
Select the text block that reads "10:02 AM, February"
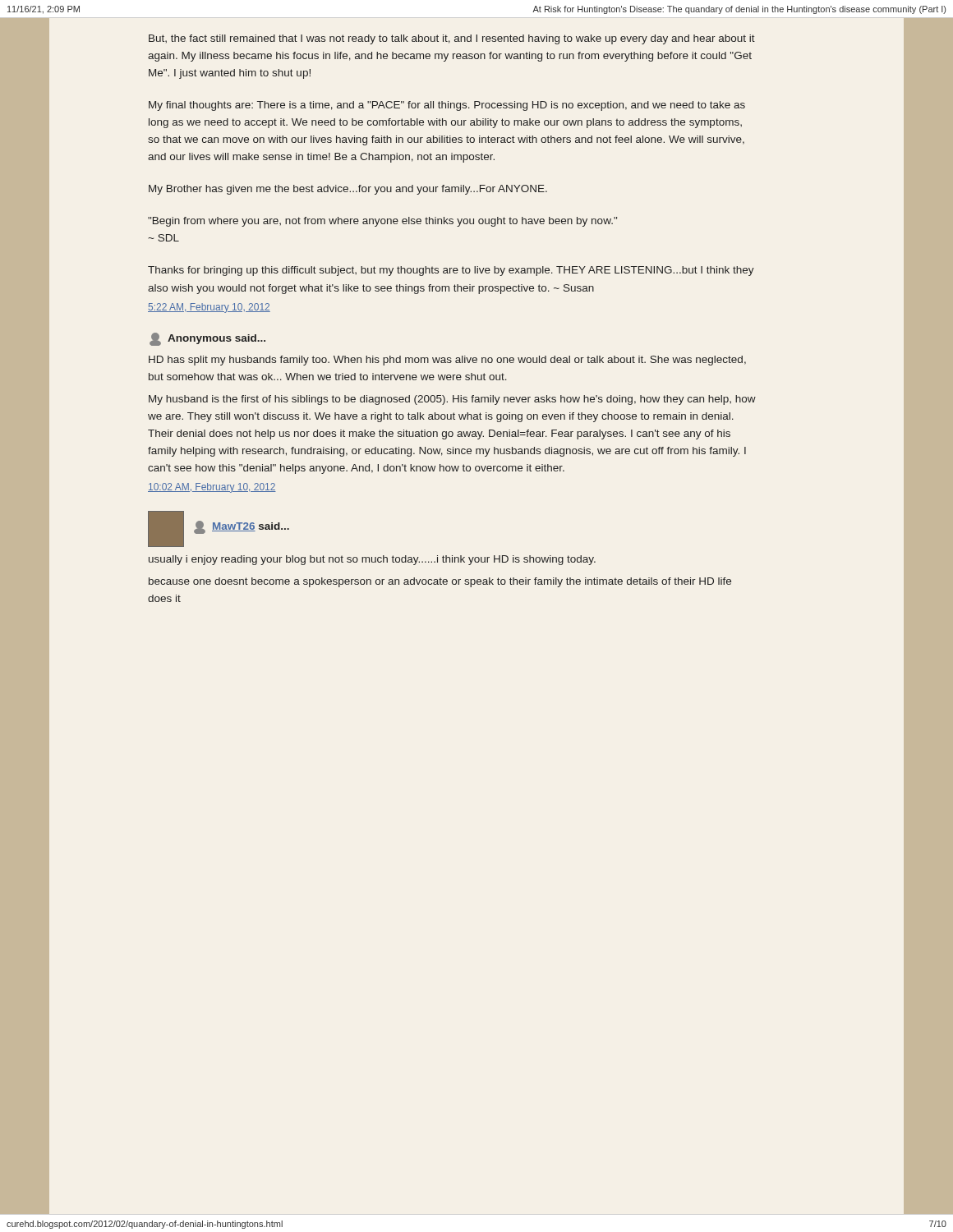point(212,487)
